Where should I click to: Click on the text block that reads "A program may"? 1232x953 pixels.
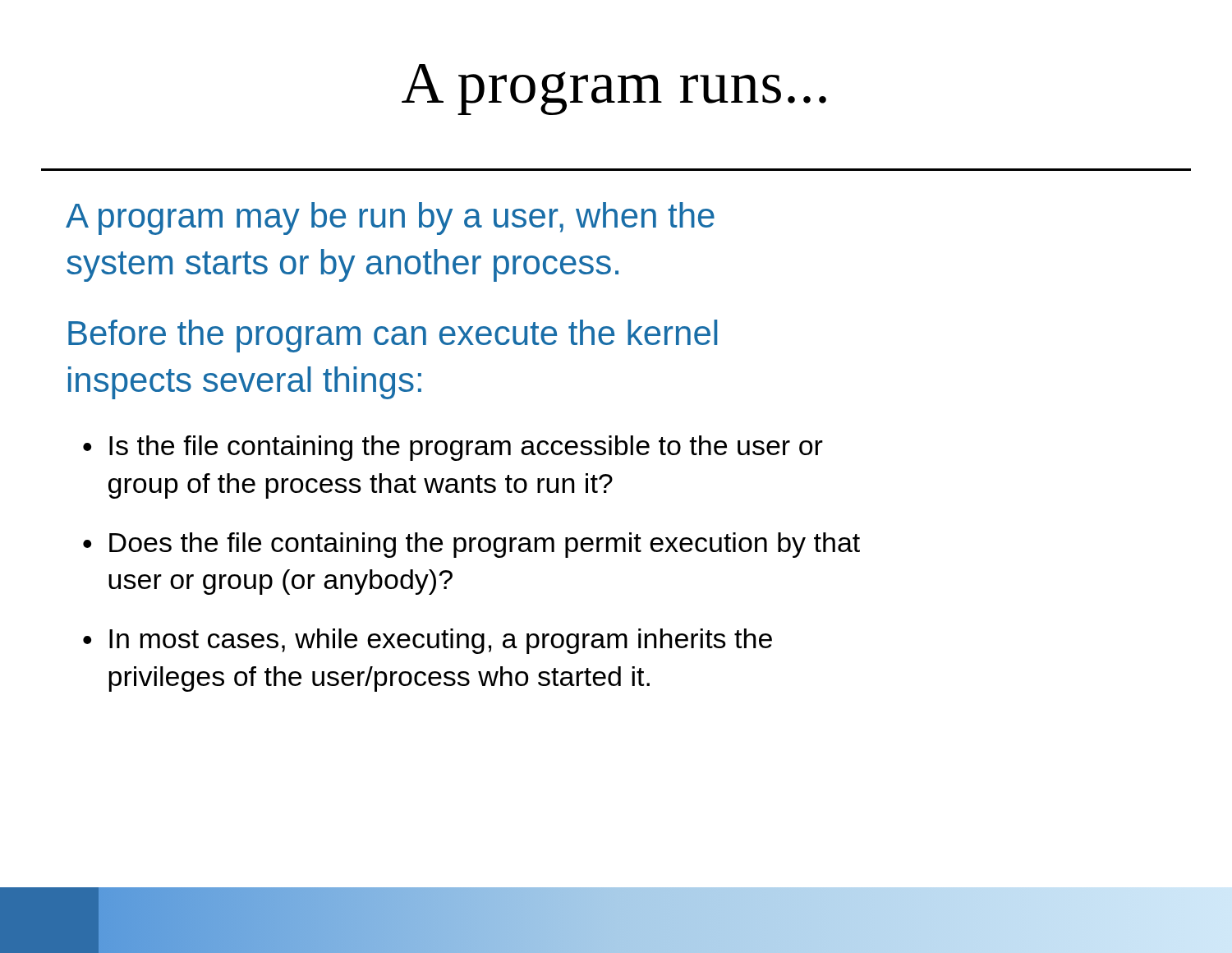point(391,239)
